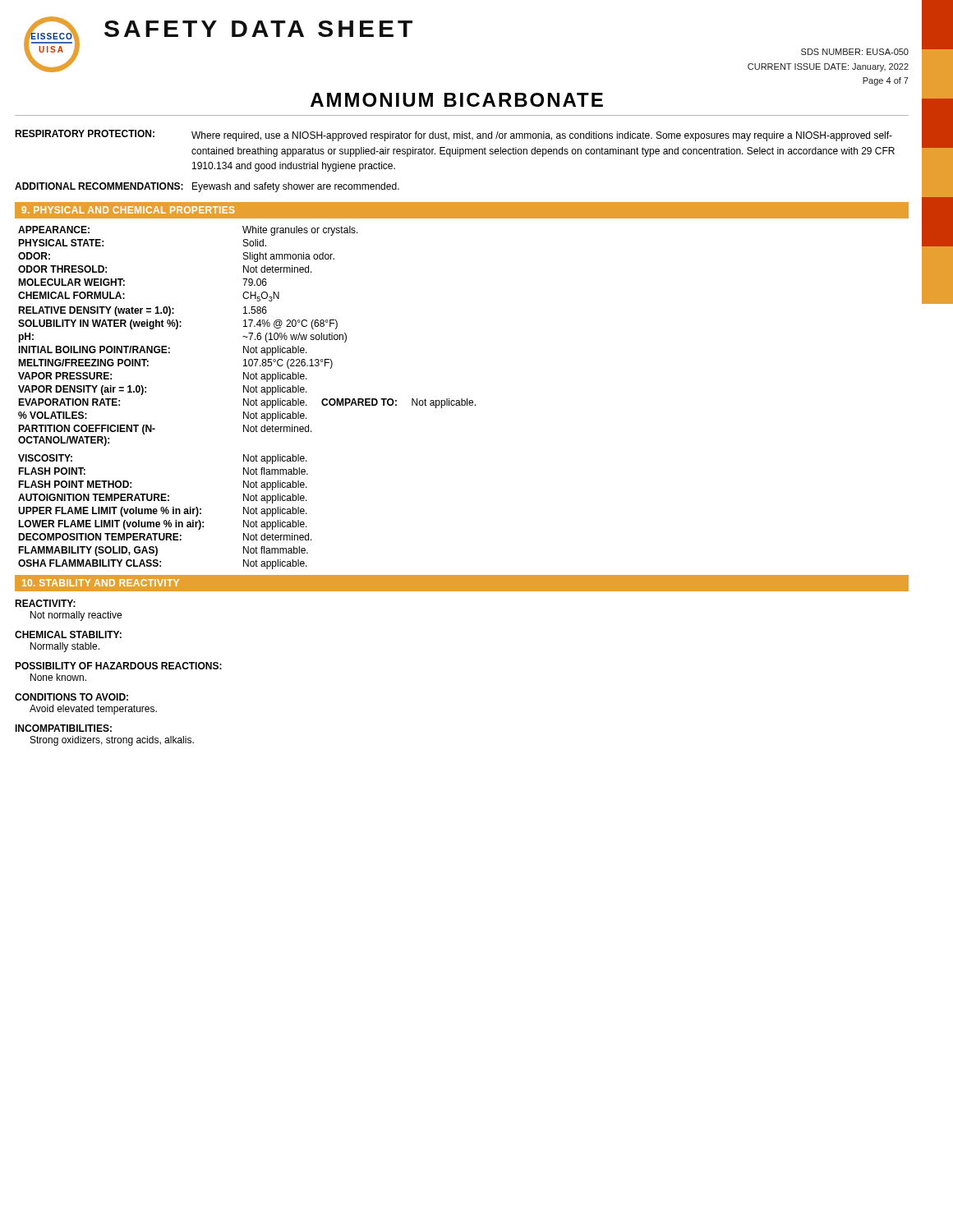
Task: Locate the text "CONDITIONS TO AVOID: Avoid elevated temperatures."
Action: tap(71, 697)
